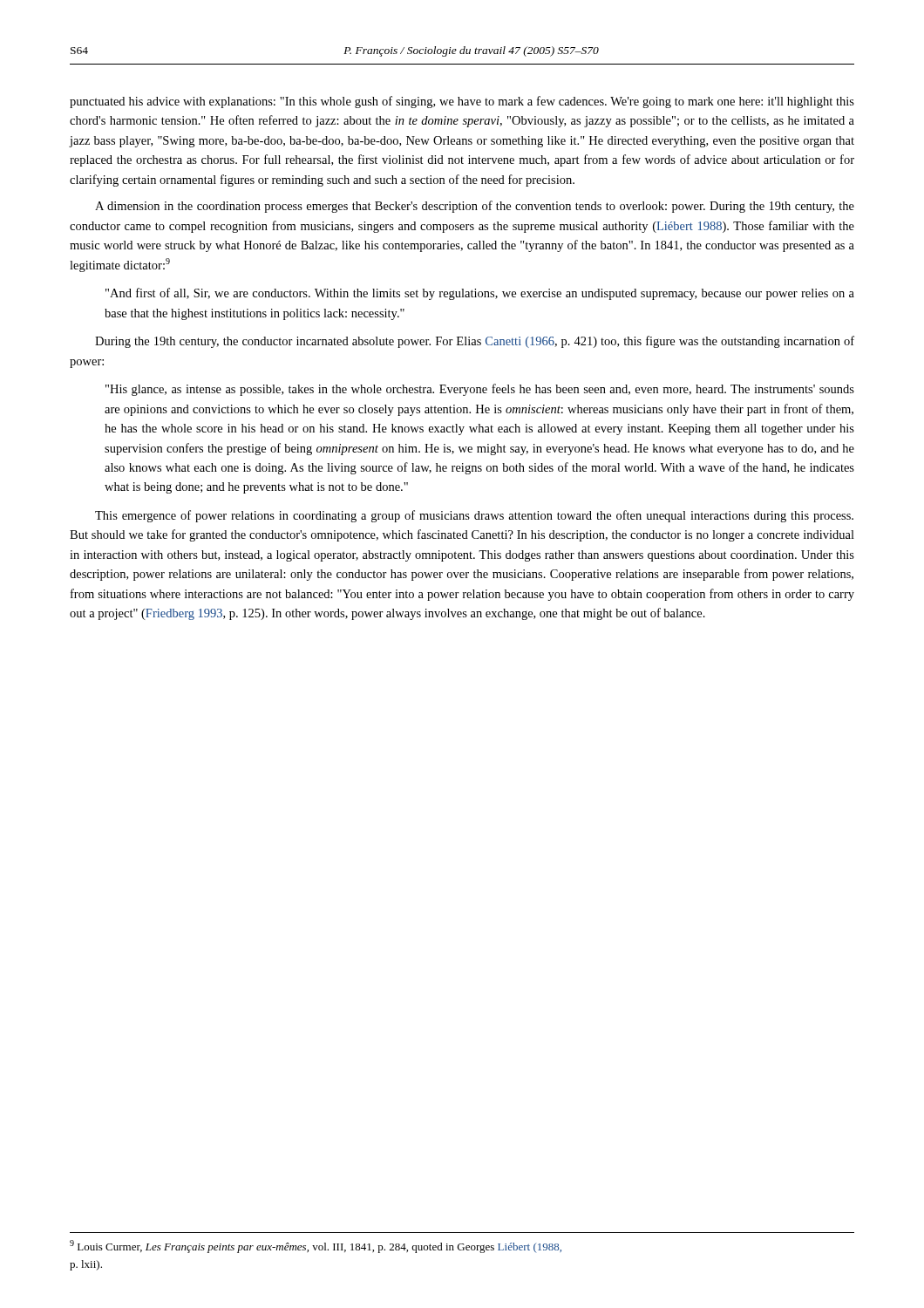Select the element starting "This emergence of power"
The height and width of the screenshot is (1308, 924).
tap(462, 564)
